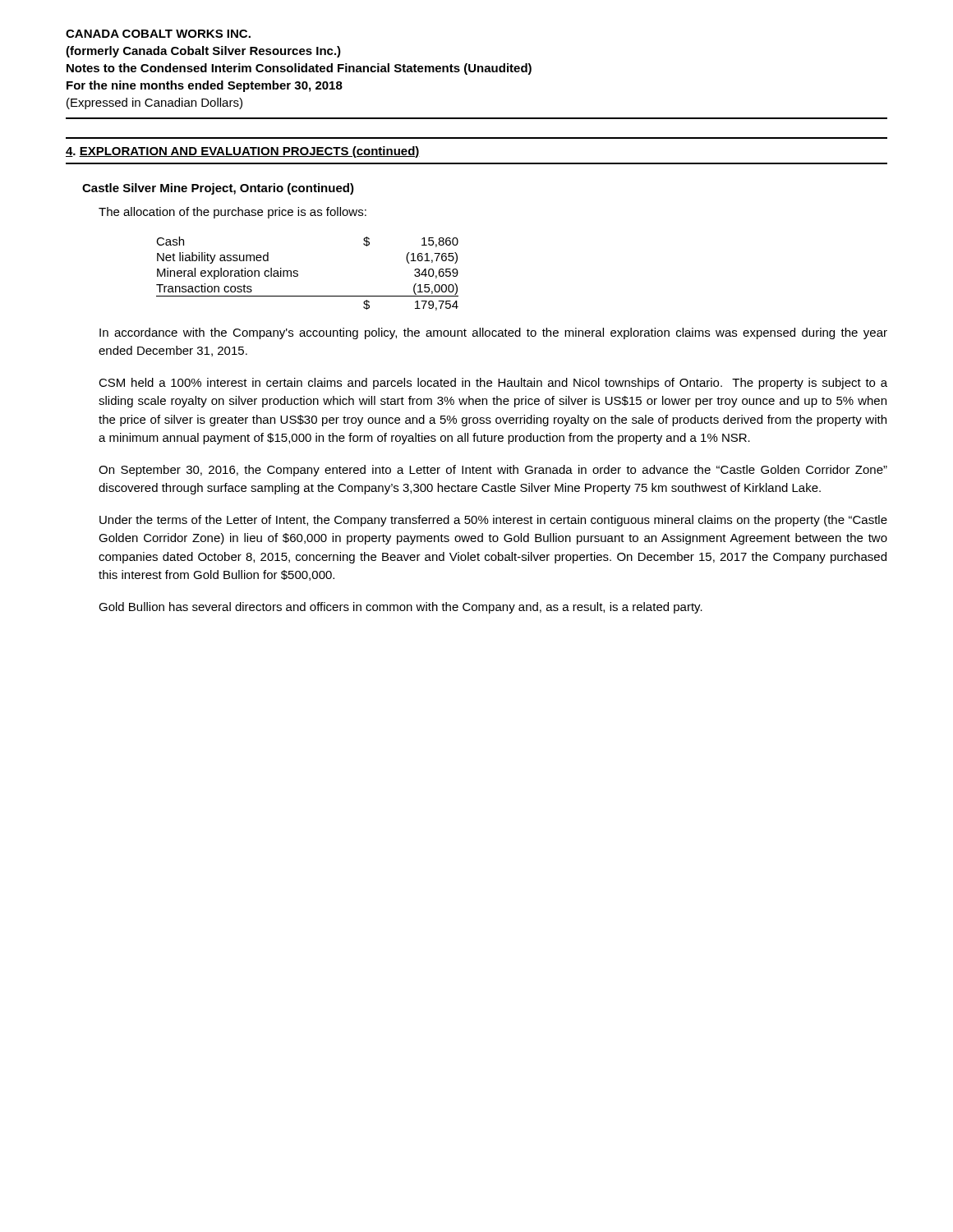Click on the region starting "In accordance with the Company's accounting policy,"

click(493, 341)
